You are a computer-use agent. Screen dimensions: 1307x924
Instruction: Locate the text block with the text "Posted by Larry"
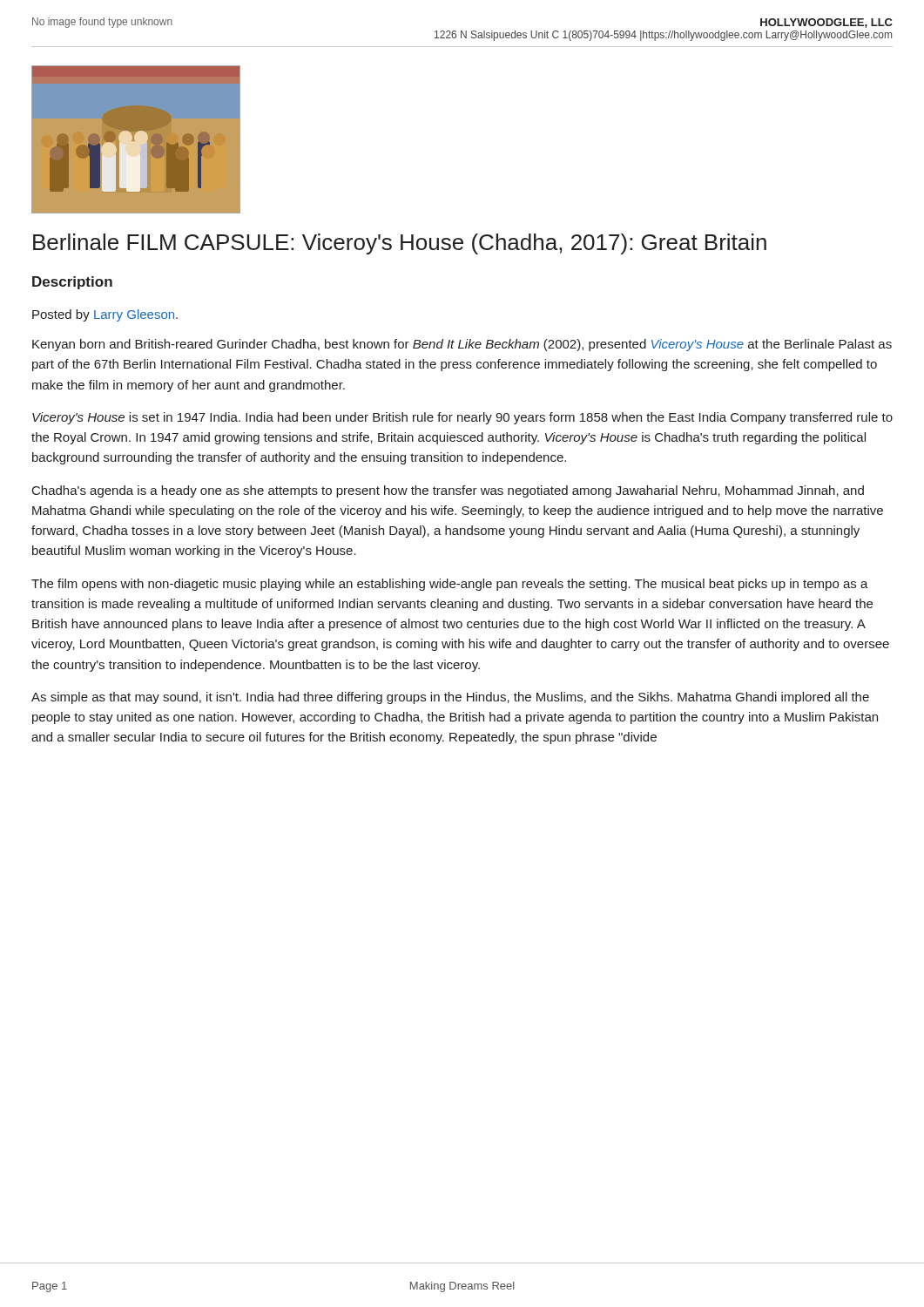coord(105,314)
